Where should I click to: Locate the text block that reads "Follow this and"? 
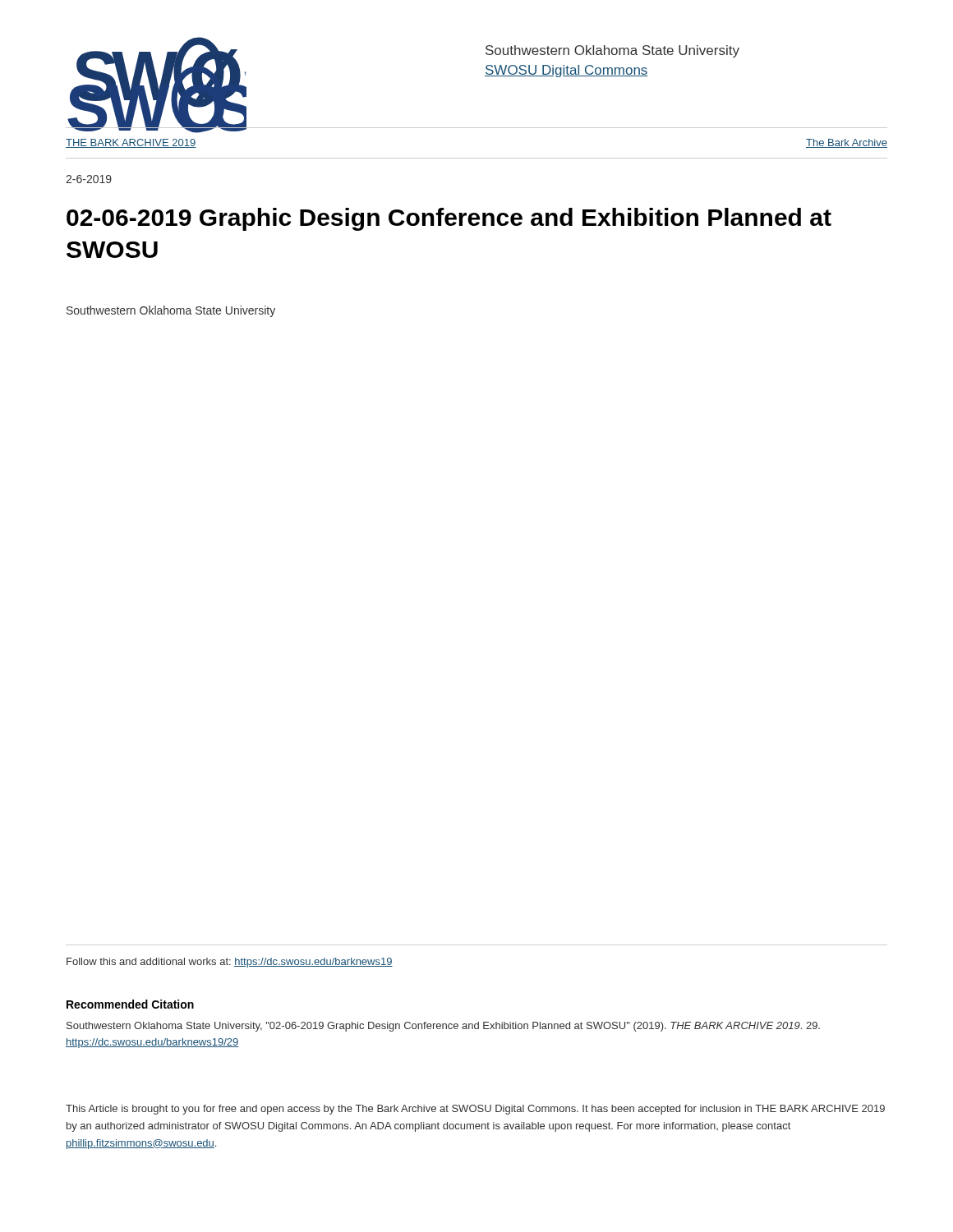[x=229, y=961]
